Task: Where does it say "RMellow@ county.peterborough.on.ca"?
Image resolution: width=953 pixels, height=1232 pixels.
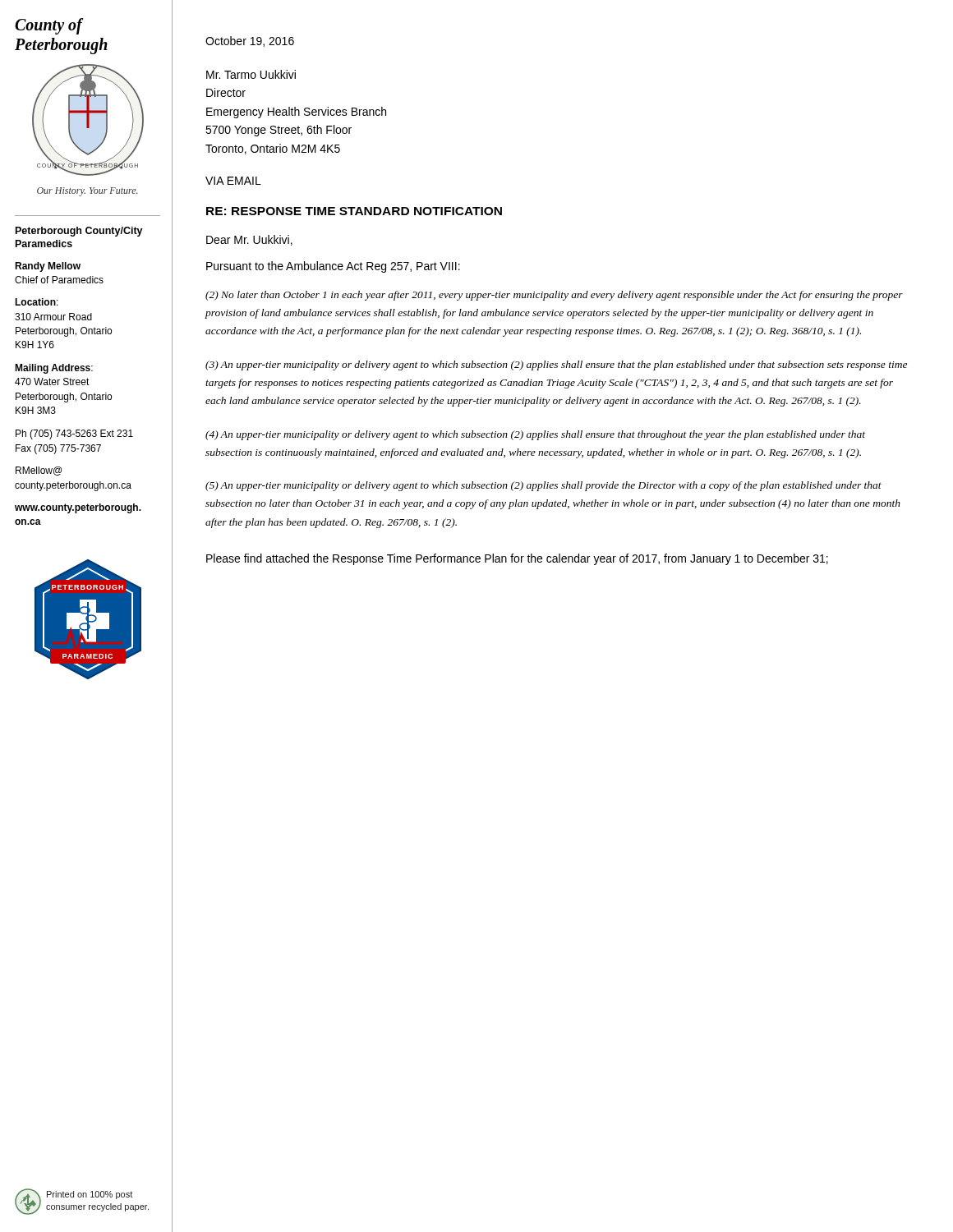Action: tap(73, 478)
